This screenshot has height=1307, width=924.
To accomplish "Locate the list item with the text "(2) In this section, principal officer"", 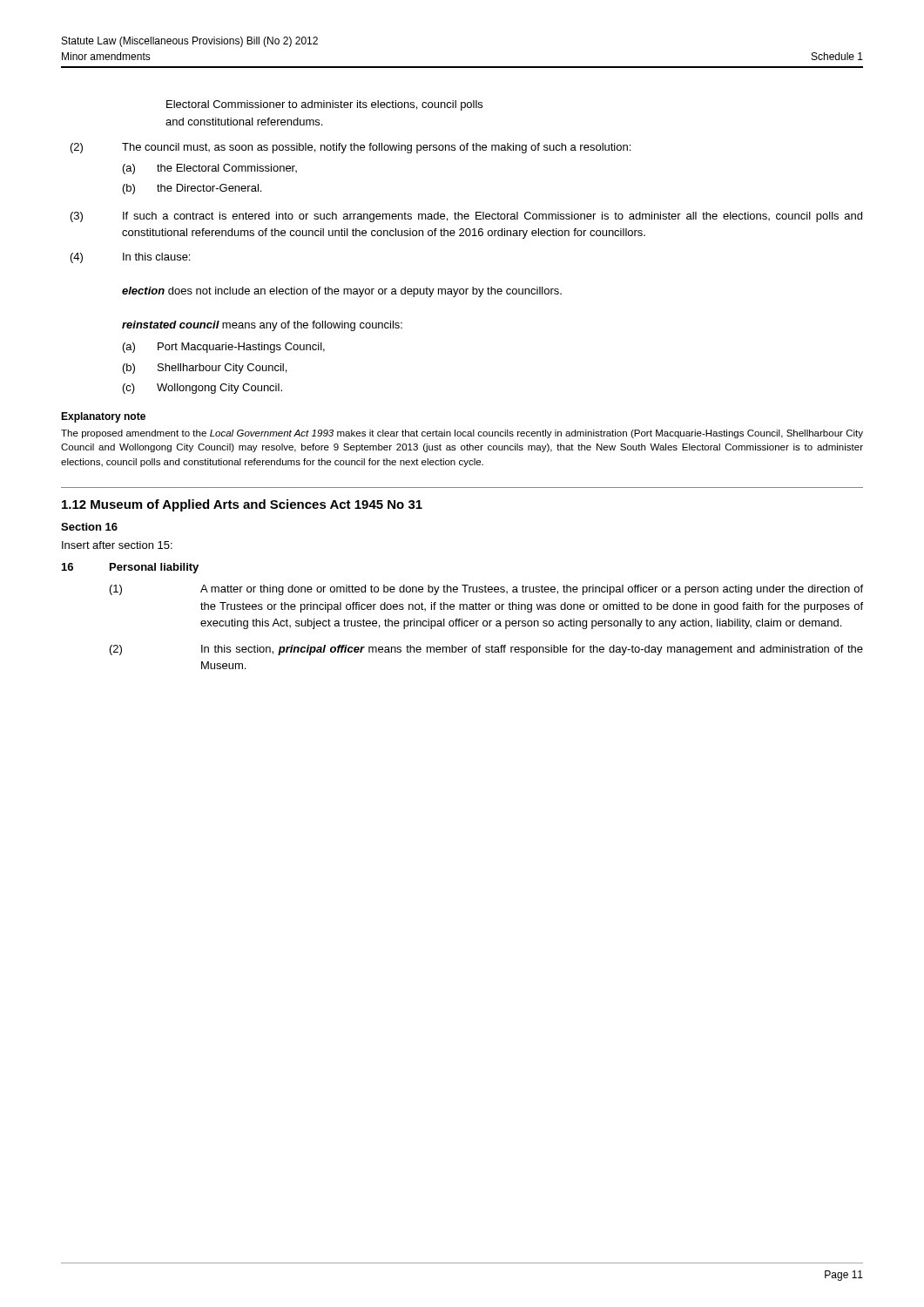I will [x=462, y=657].
